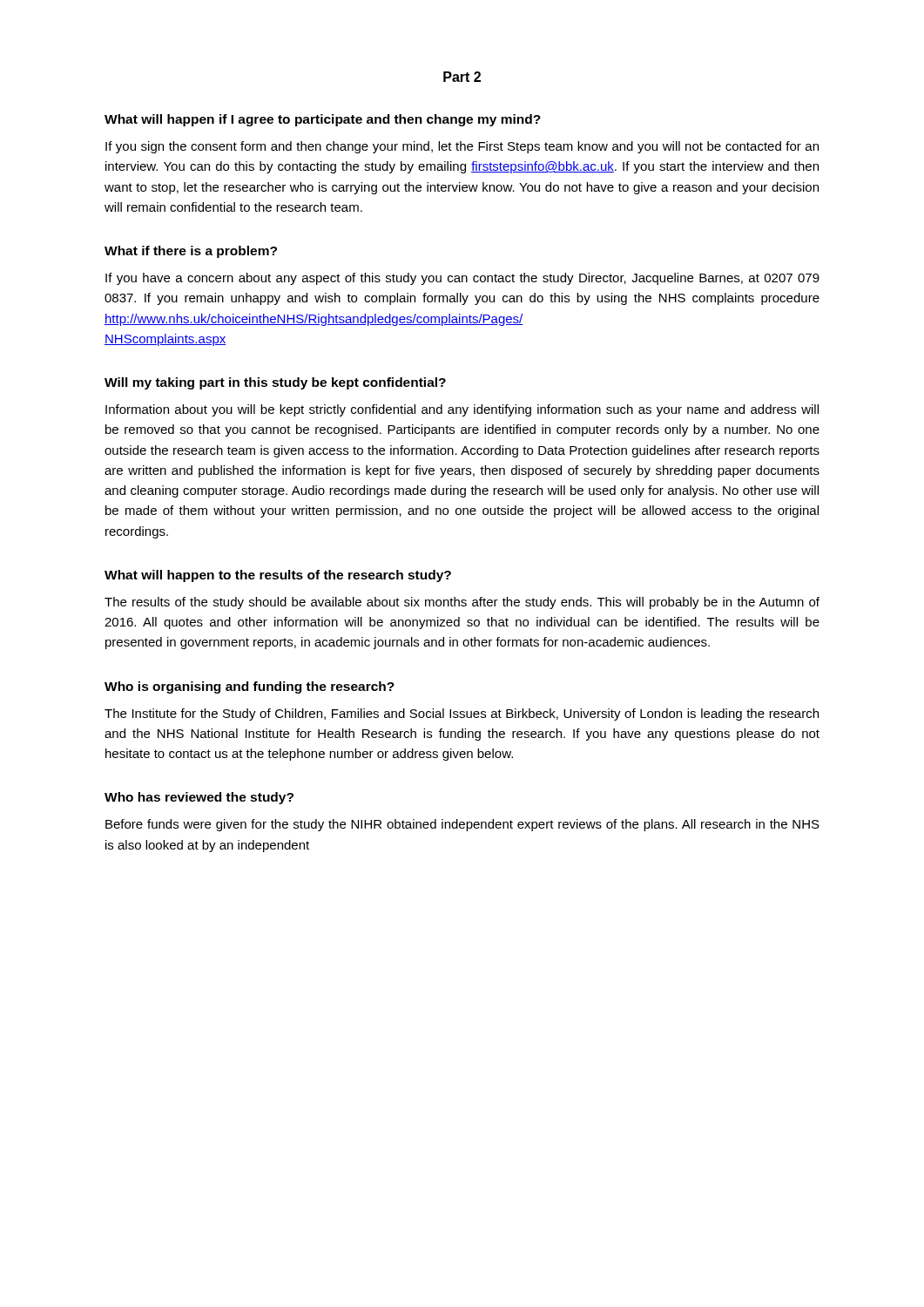The width and height of the screenshot is (924, 1307).
Task: Select the section header that says "What will happen if I agree to participate"
Action: (323, 119)
